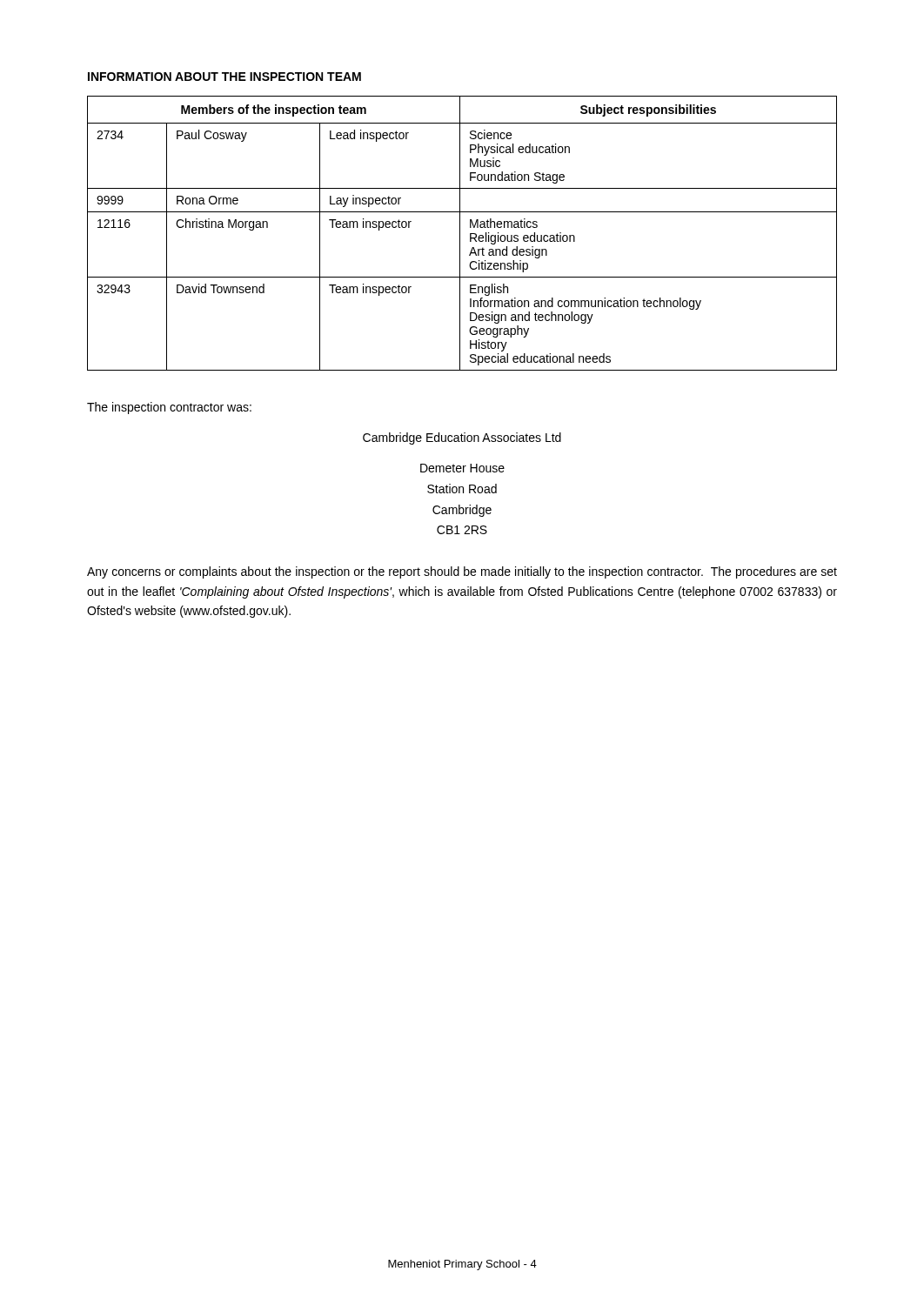This screenshot has height=1305, width=924.
Task: Click on the text containing "Demeter House Station Road Cambridge CB1 2RS"
Action: [462, 499]
